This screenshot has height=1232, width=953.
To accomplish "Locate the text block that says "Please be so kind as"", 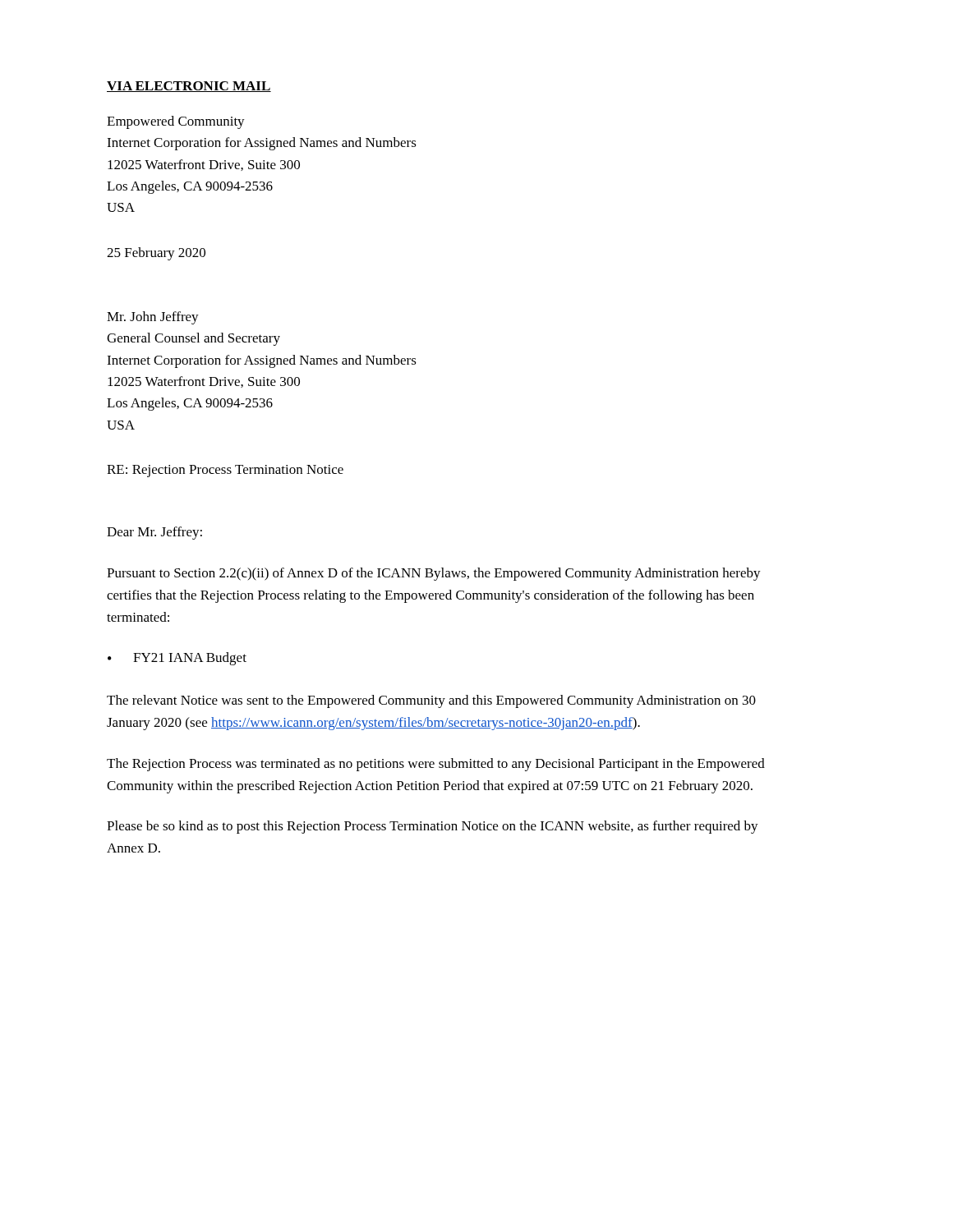I will coord(432,837).
